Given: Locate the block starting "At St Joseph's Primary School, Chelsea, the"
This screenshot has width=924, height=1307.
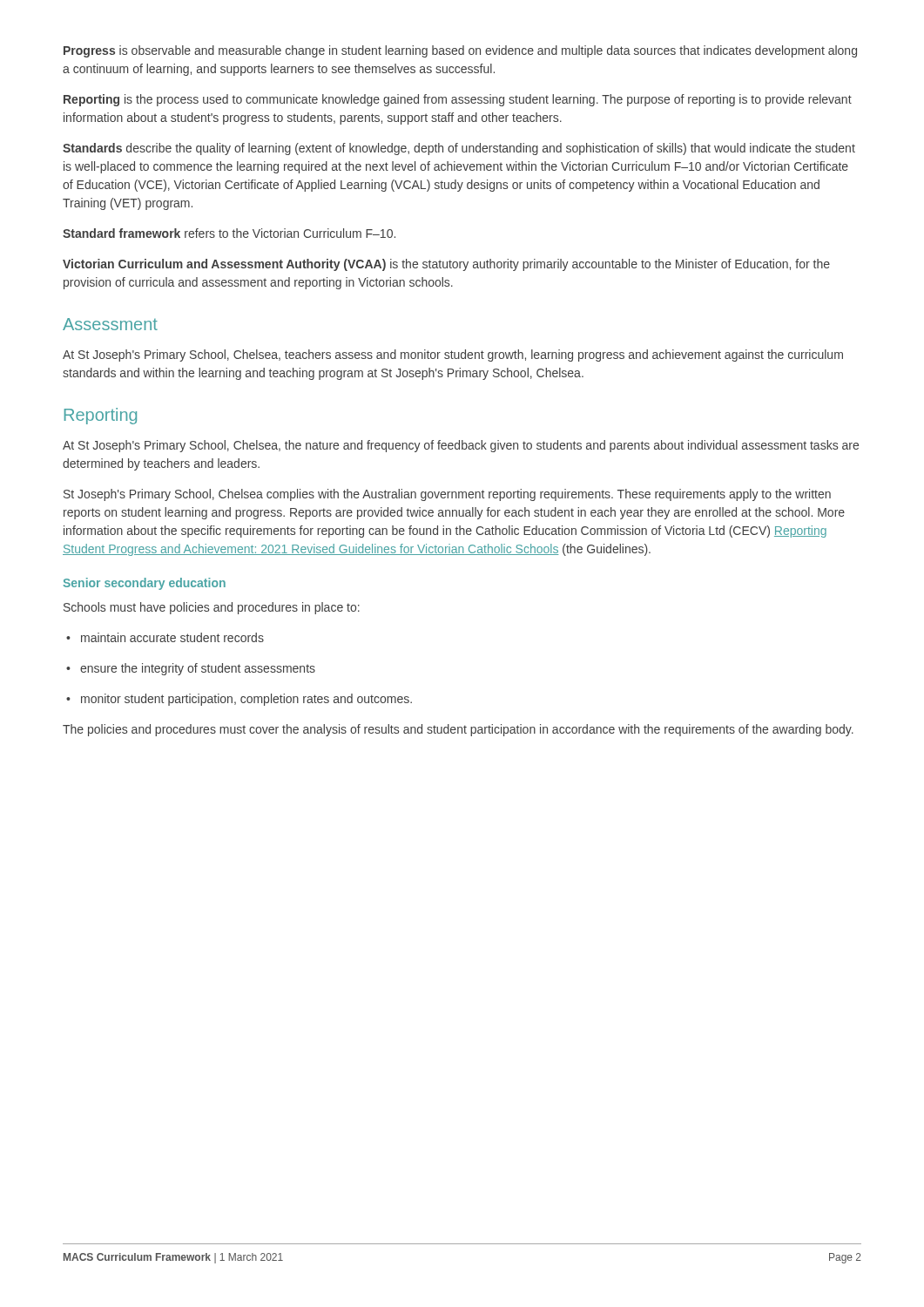Looking at the screenshot, I should 462,455.
